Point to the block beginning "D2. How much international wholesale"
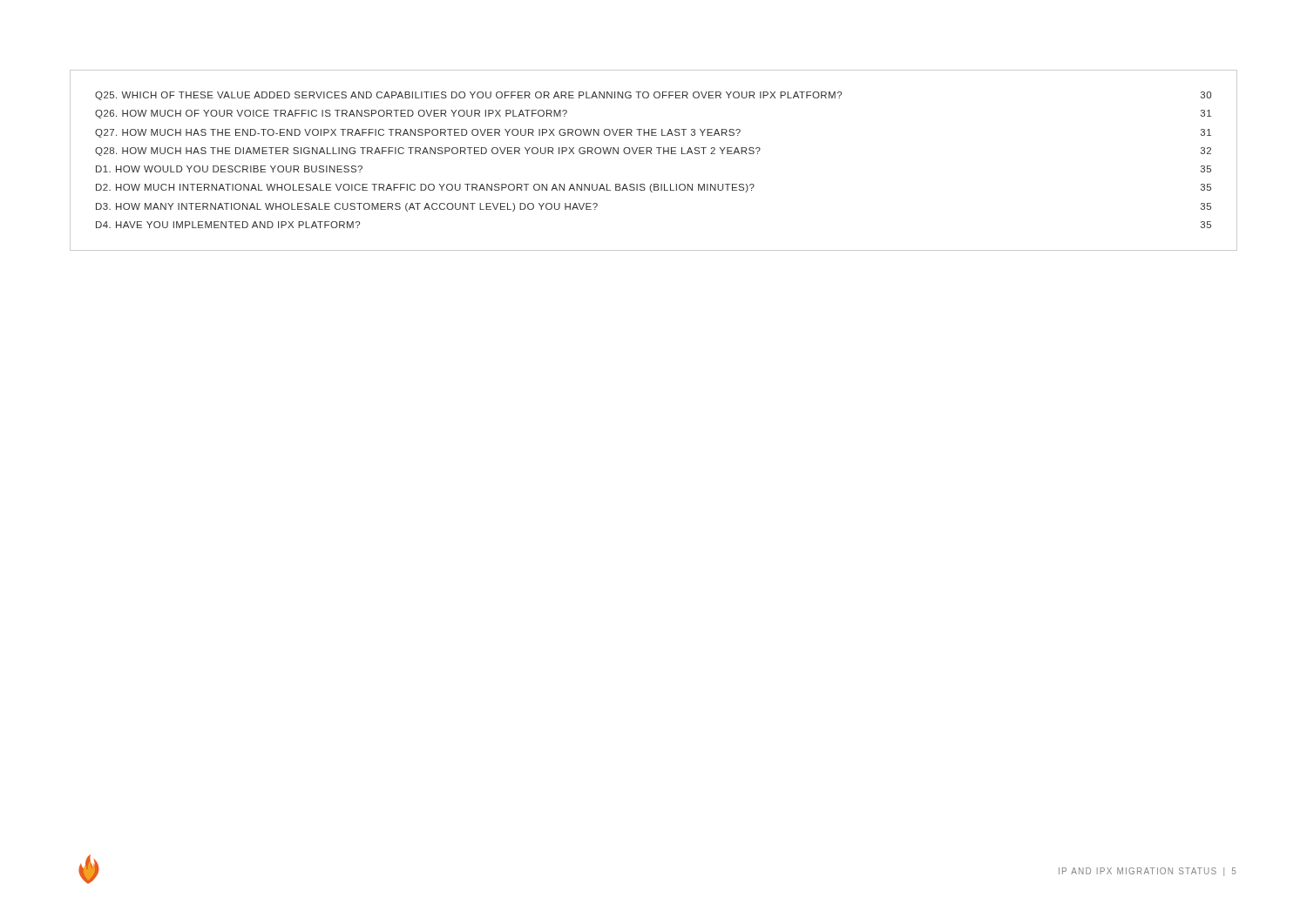Screen dimensions: 924x1307 coord(654,188)
